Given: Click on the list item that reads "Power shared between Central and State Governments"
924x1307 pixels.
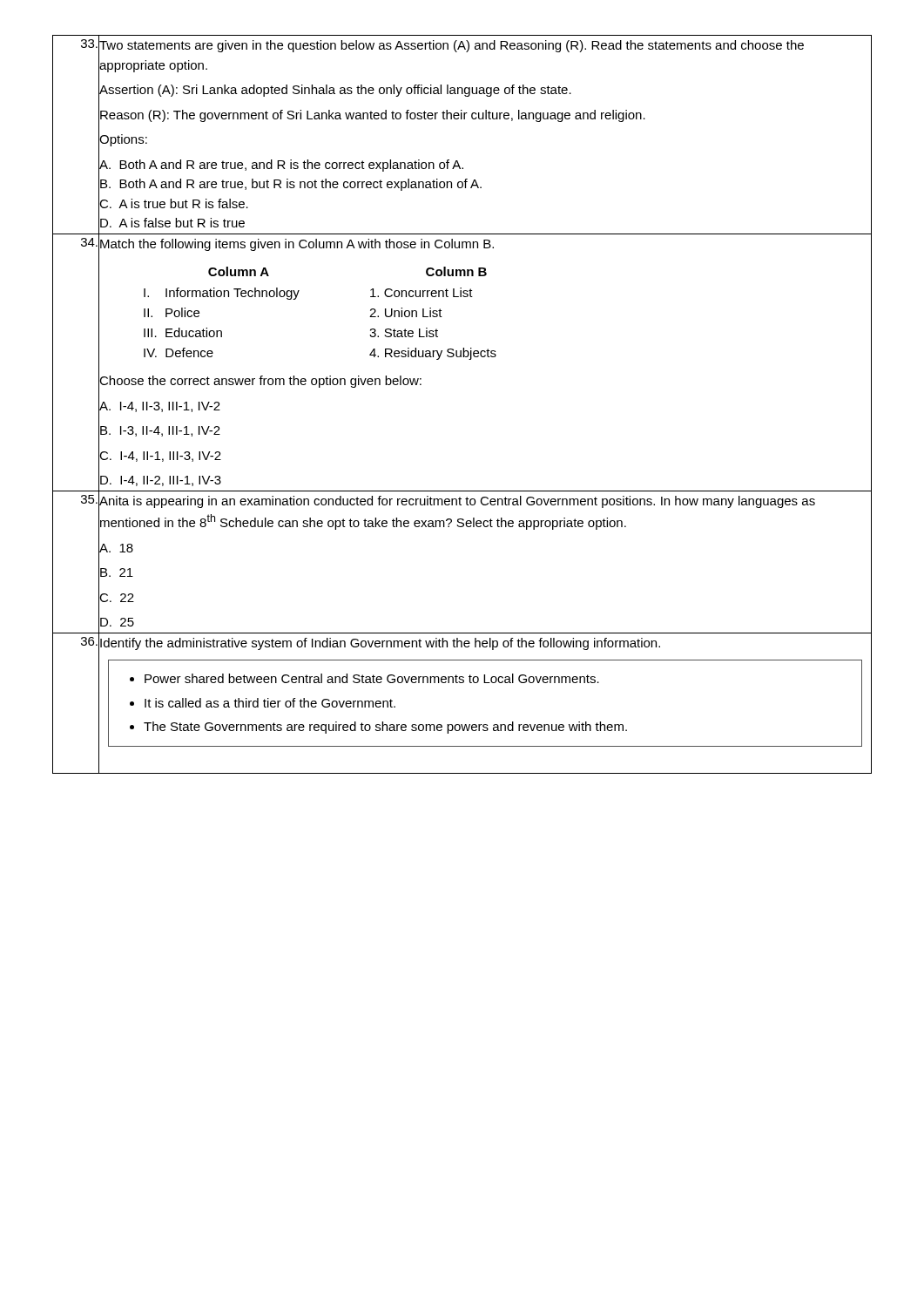Looking at the screenshot, I should click(364, 678).
